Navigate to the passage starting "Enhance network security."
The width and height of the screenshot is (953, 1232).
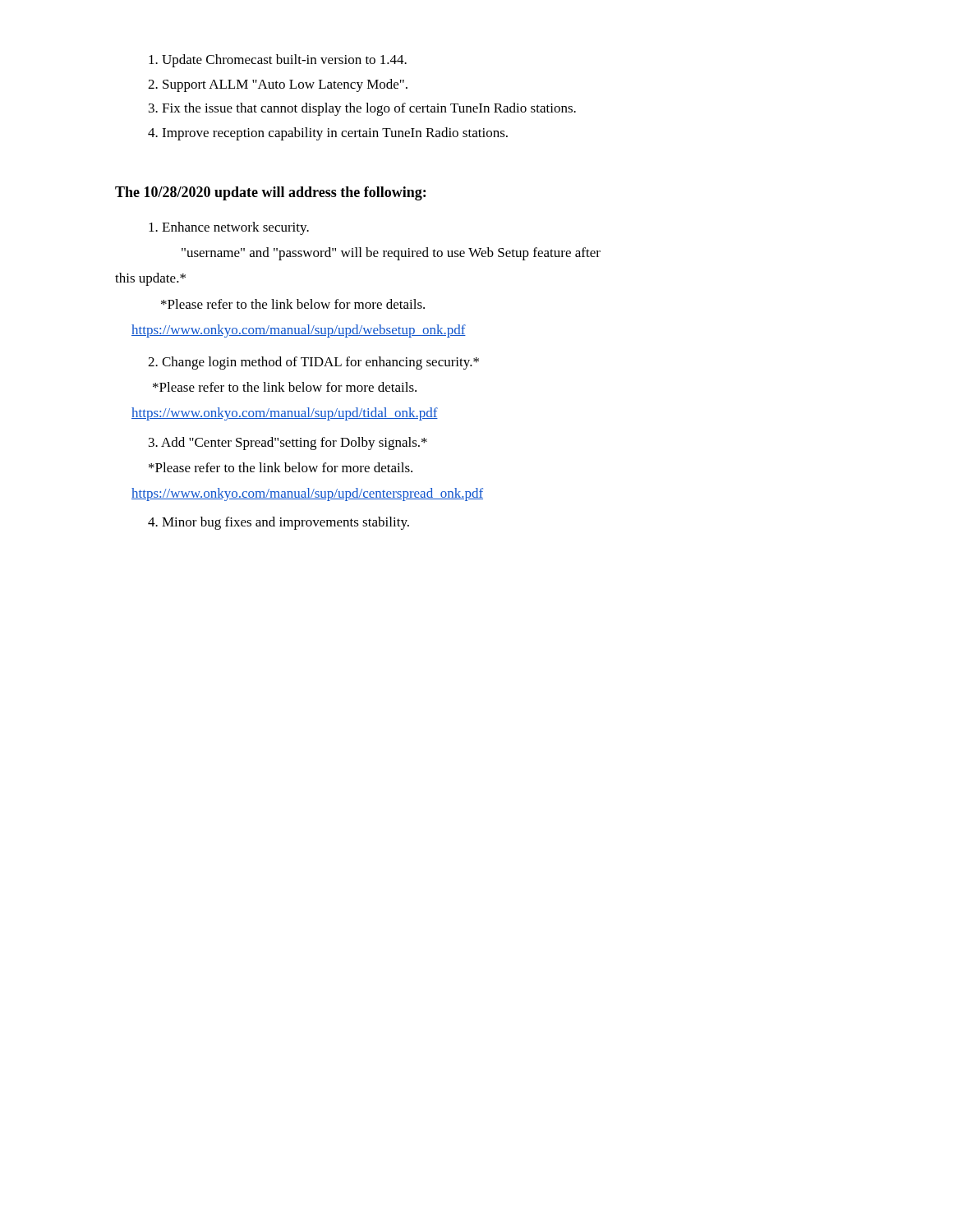pos(229,227)
